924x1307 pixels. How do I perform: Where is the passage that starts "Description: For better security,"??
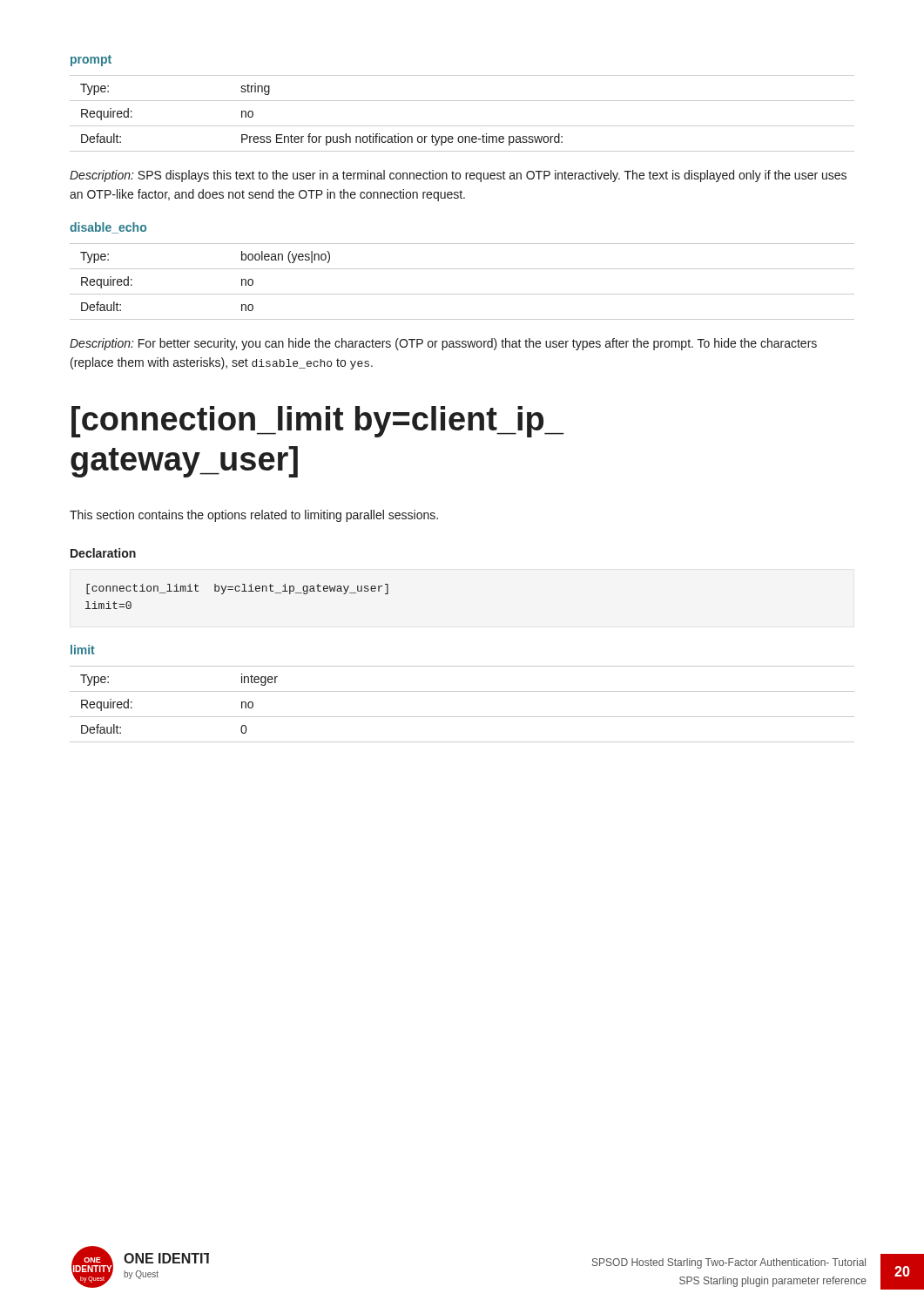[443, 353]
